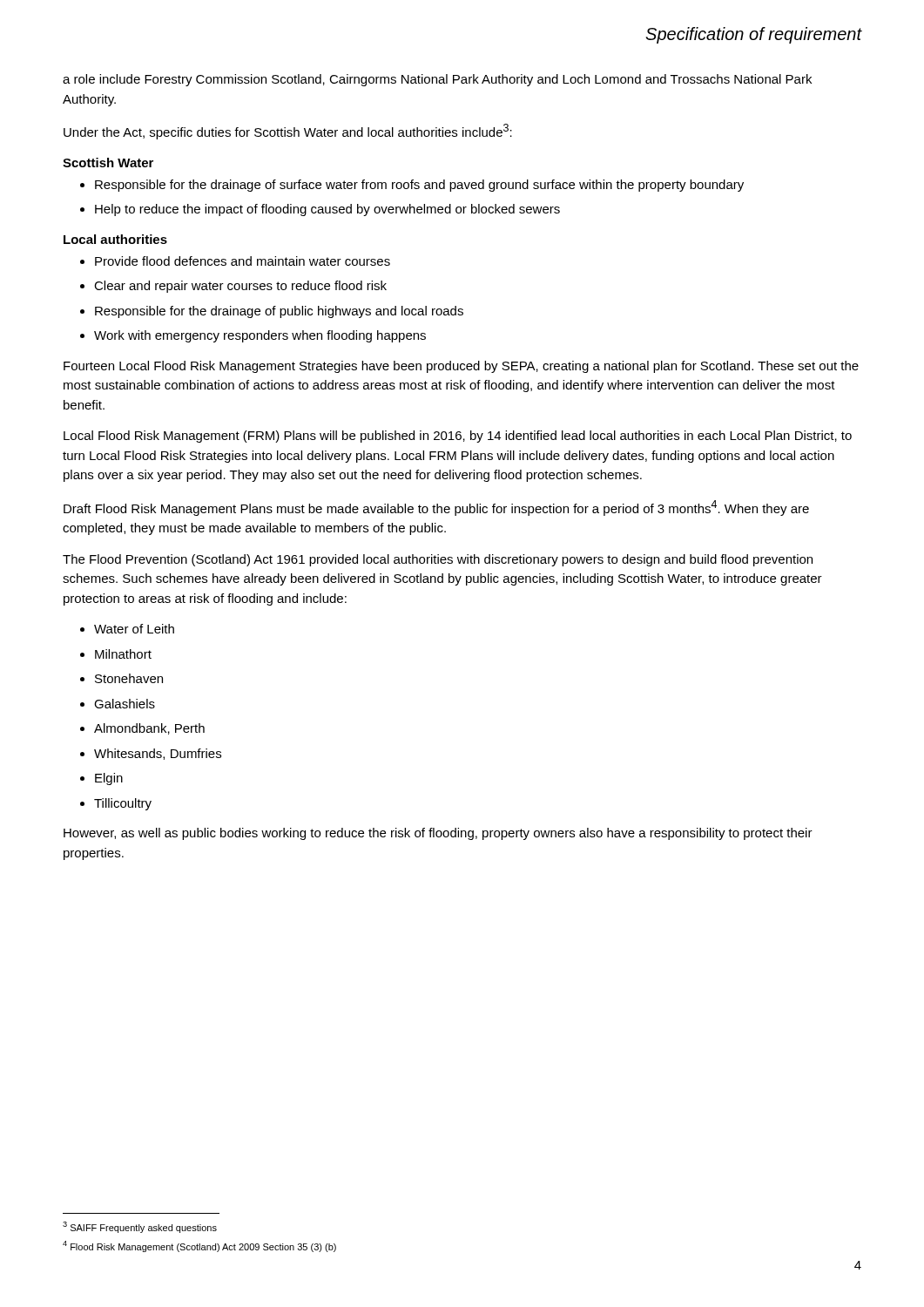Navigate to the element starting "Under the Act, specific duties for Scottish Water"
The height and width of the screenshot is (1307, 924).
coord(462,131)
